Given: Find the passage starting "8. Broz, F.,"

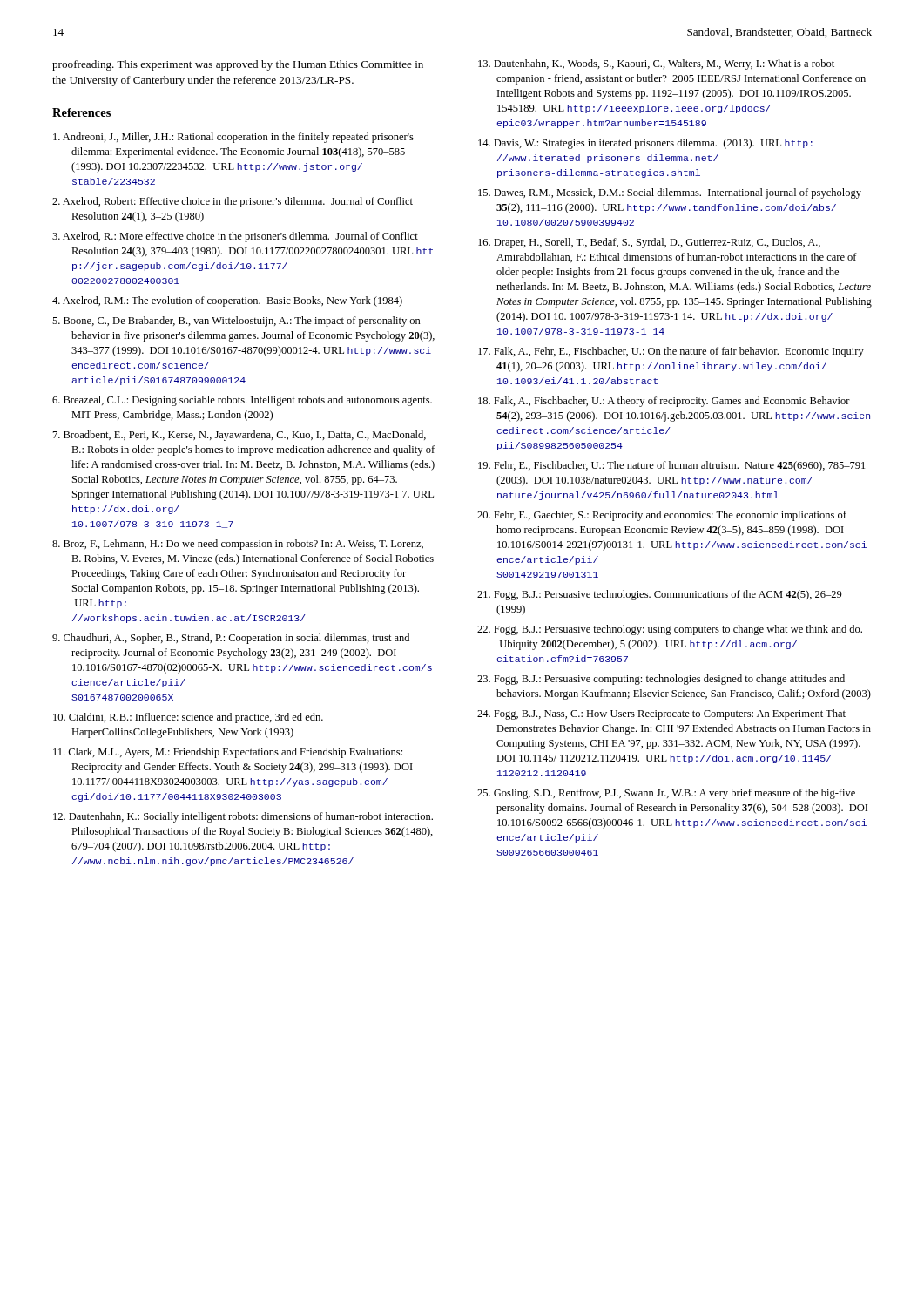Looking at the screenshot, I should pyautogui.click(x=243, y=581).
